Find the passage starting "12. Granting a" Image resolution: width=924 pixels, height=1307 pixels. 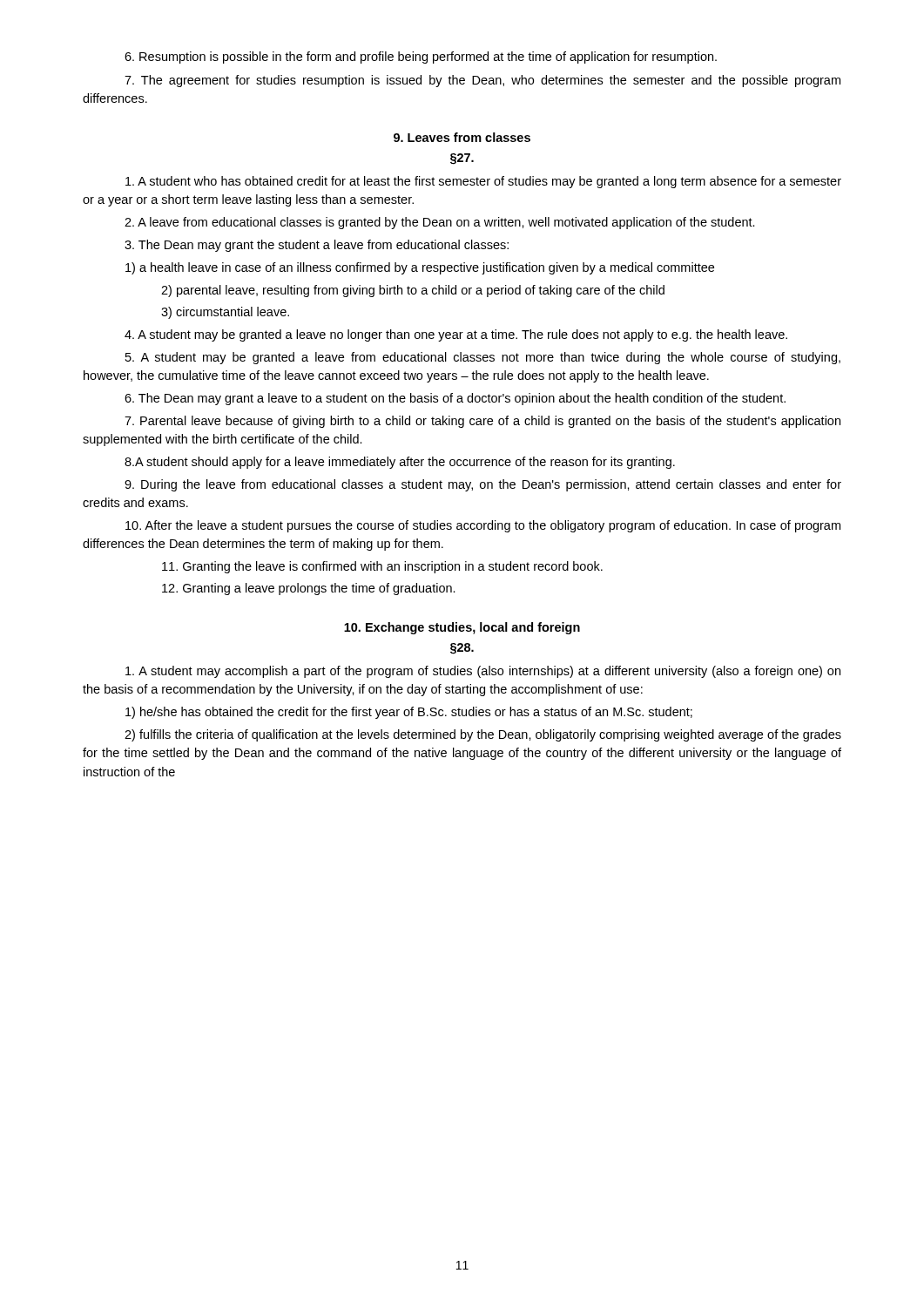click(462, 589)
